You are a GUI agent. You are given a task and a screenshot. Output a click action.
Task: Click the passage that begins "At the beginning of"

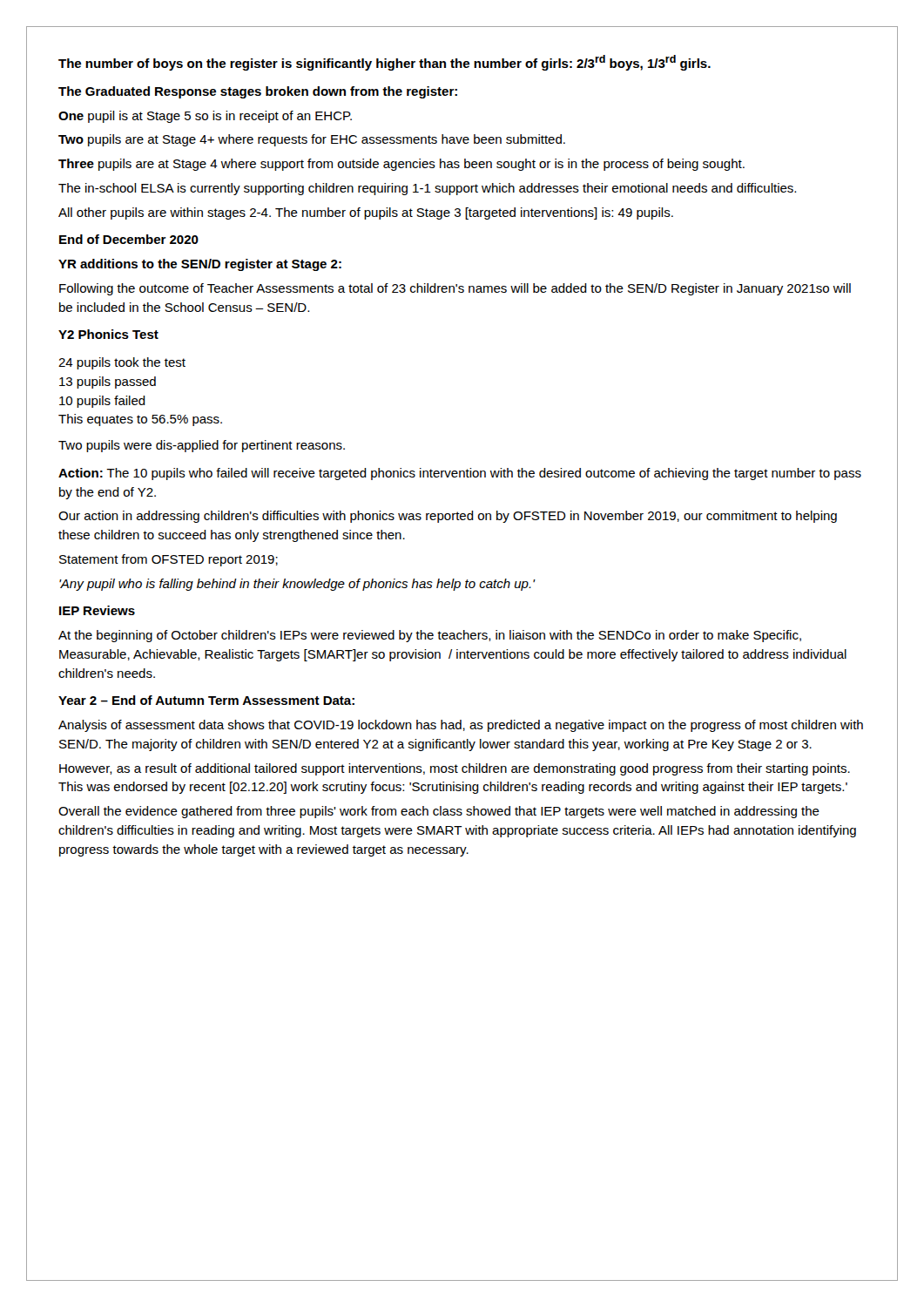(x=462, y=654)
